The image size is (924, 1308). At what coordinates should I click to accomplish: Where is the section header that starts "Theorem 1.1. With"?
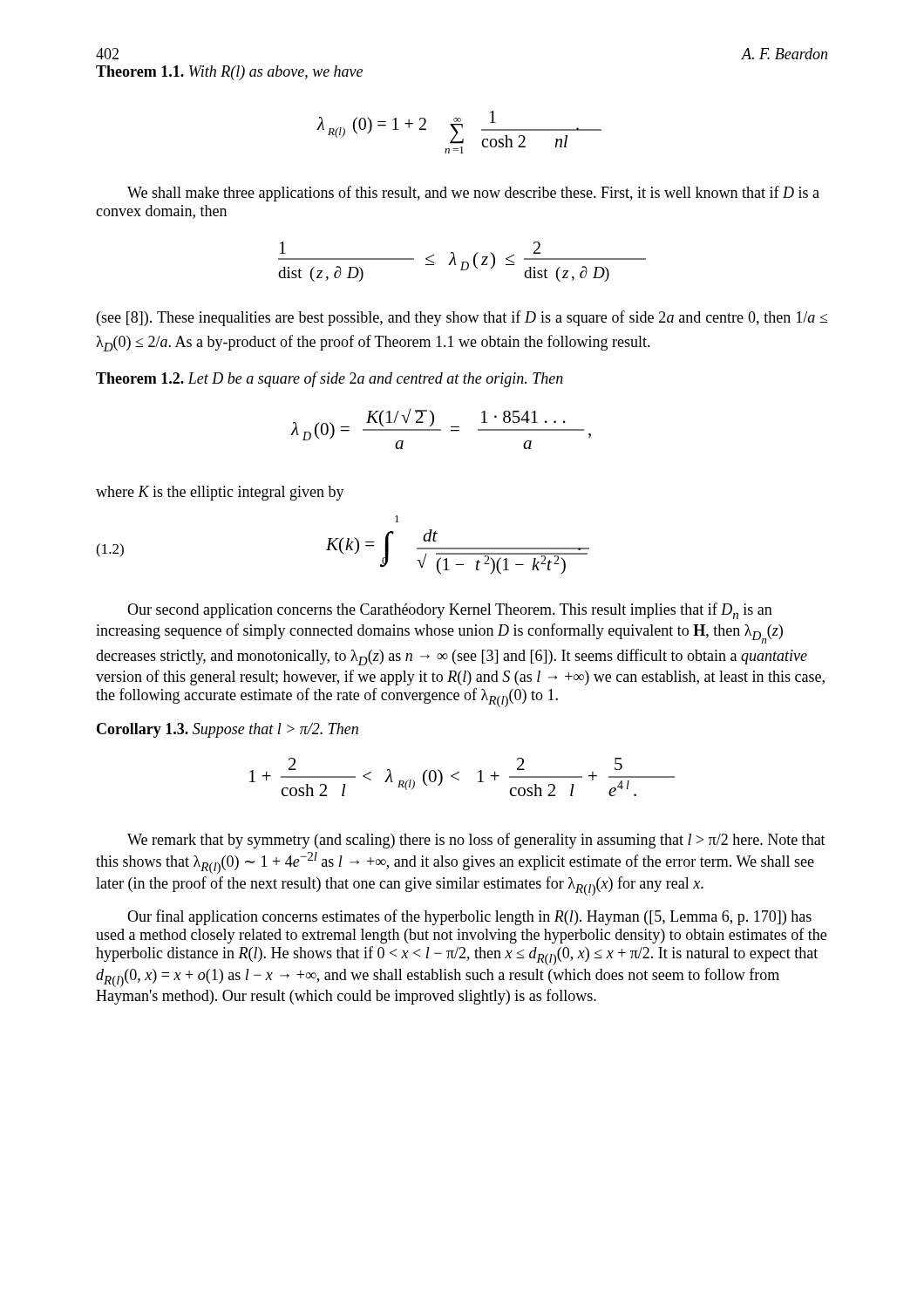tap(230, 71)
